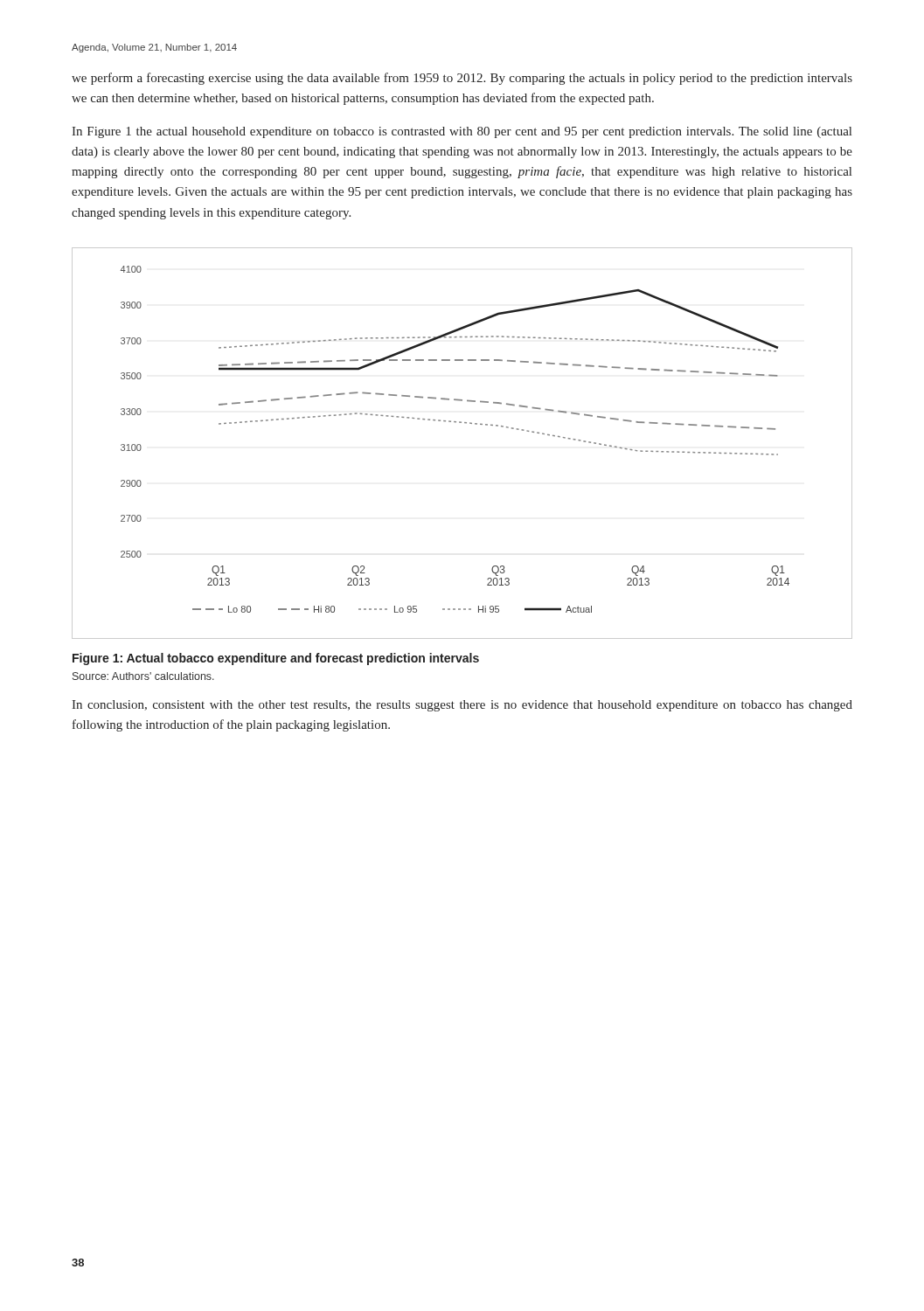Locate the text with the text "Source: Authors' calculations."
The height and width of the screenshot is (1311, 924).
point(143,676)
